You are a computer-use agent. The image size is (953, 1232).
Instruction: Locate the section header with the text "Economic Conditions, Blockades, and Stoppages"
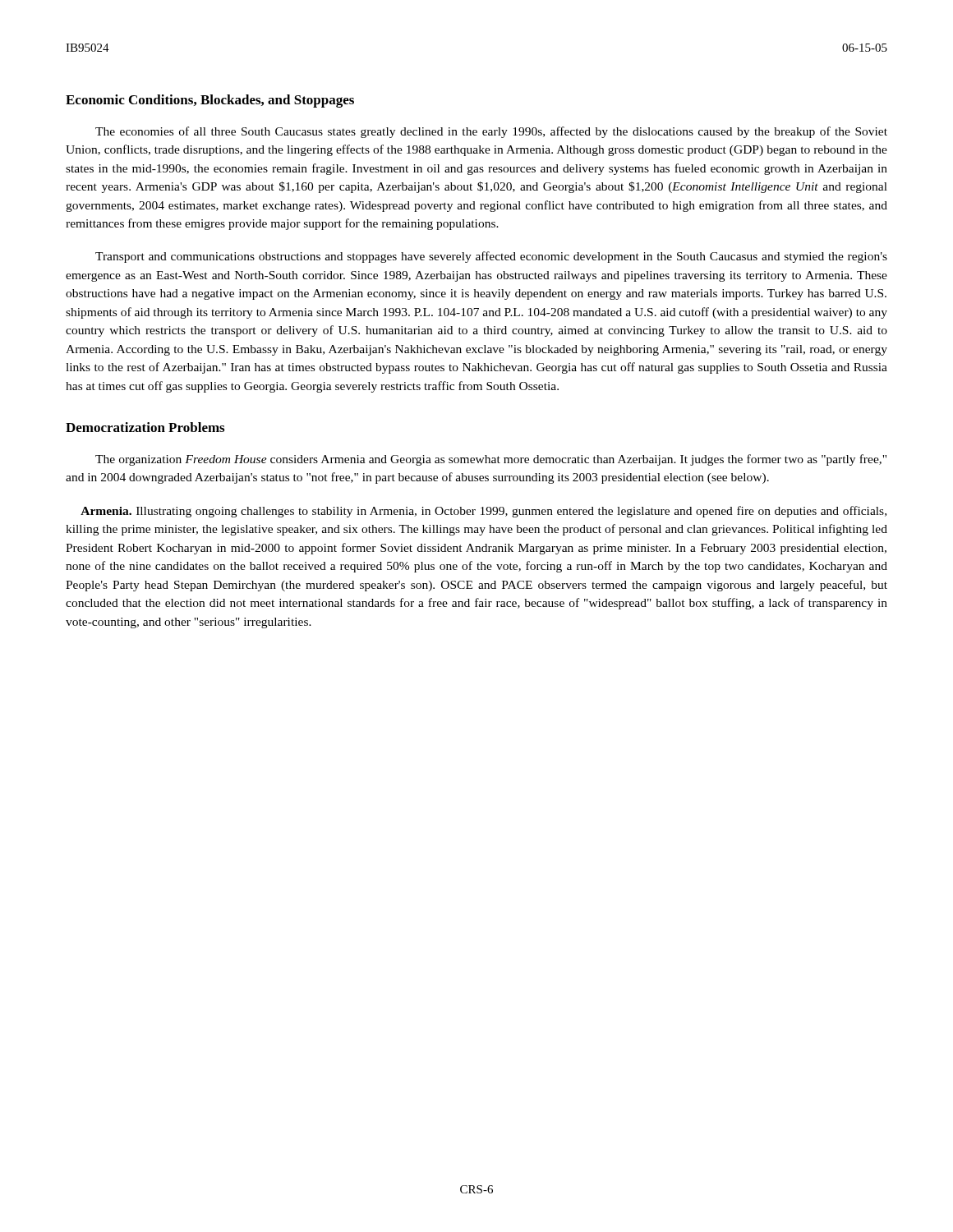(210, 100)
